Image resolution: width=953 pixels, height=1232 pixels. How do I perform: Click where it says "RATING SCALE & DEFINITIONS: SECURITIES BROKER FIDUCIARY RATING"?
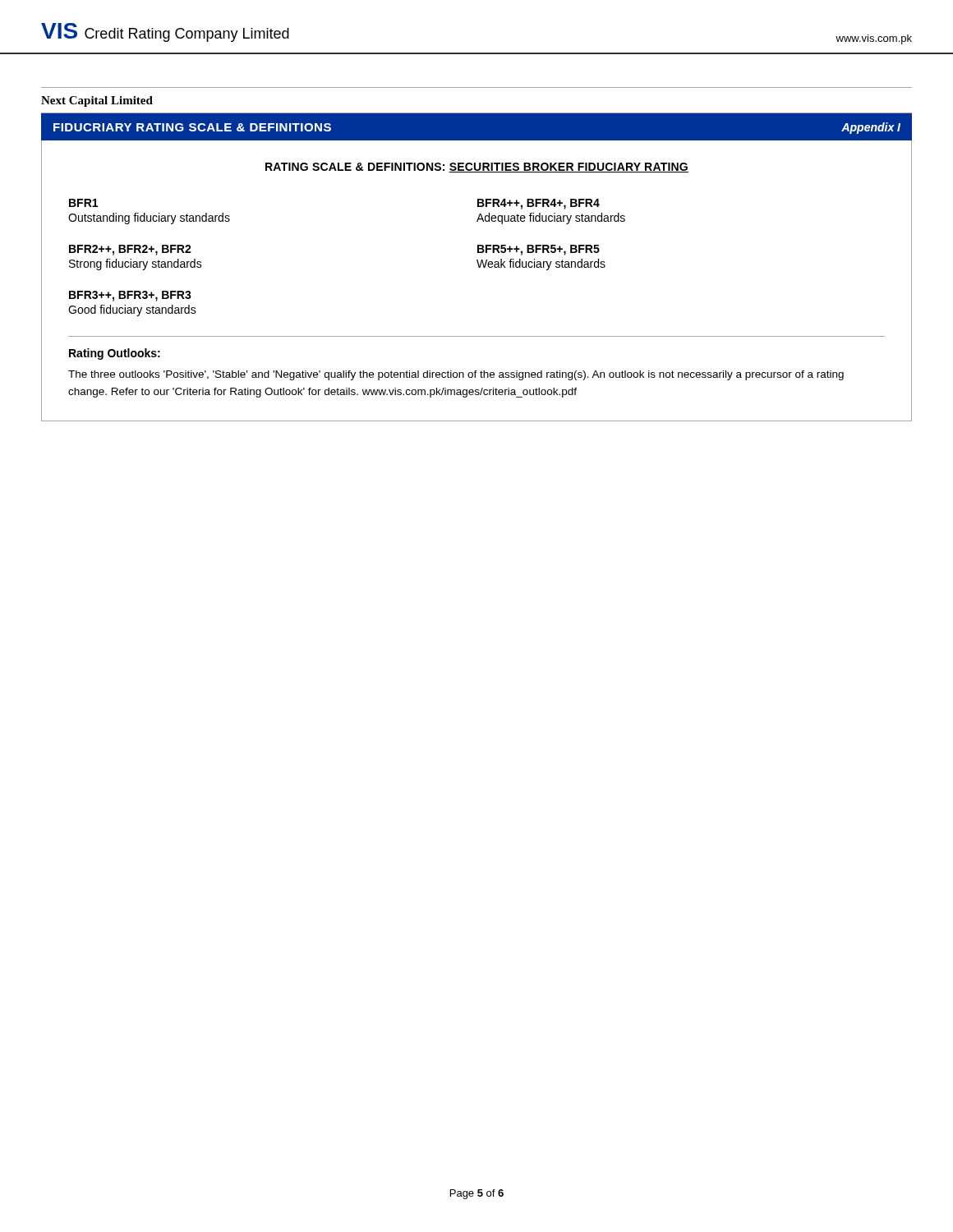pyautogui.click(x=476, y=167)
